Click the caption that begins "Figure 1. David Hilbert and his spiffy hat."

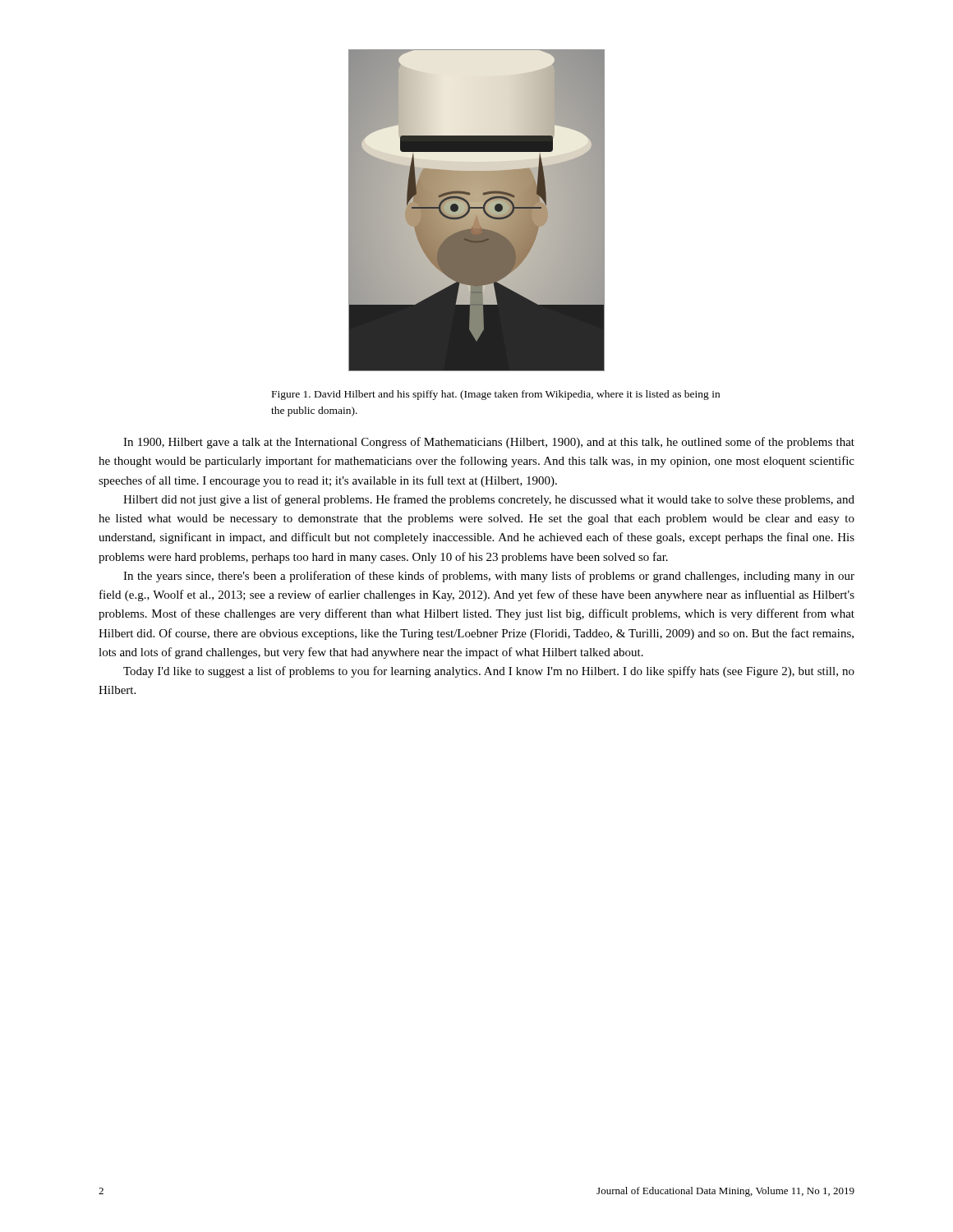pos(496,402)
